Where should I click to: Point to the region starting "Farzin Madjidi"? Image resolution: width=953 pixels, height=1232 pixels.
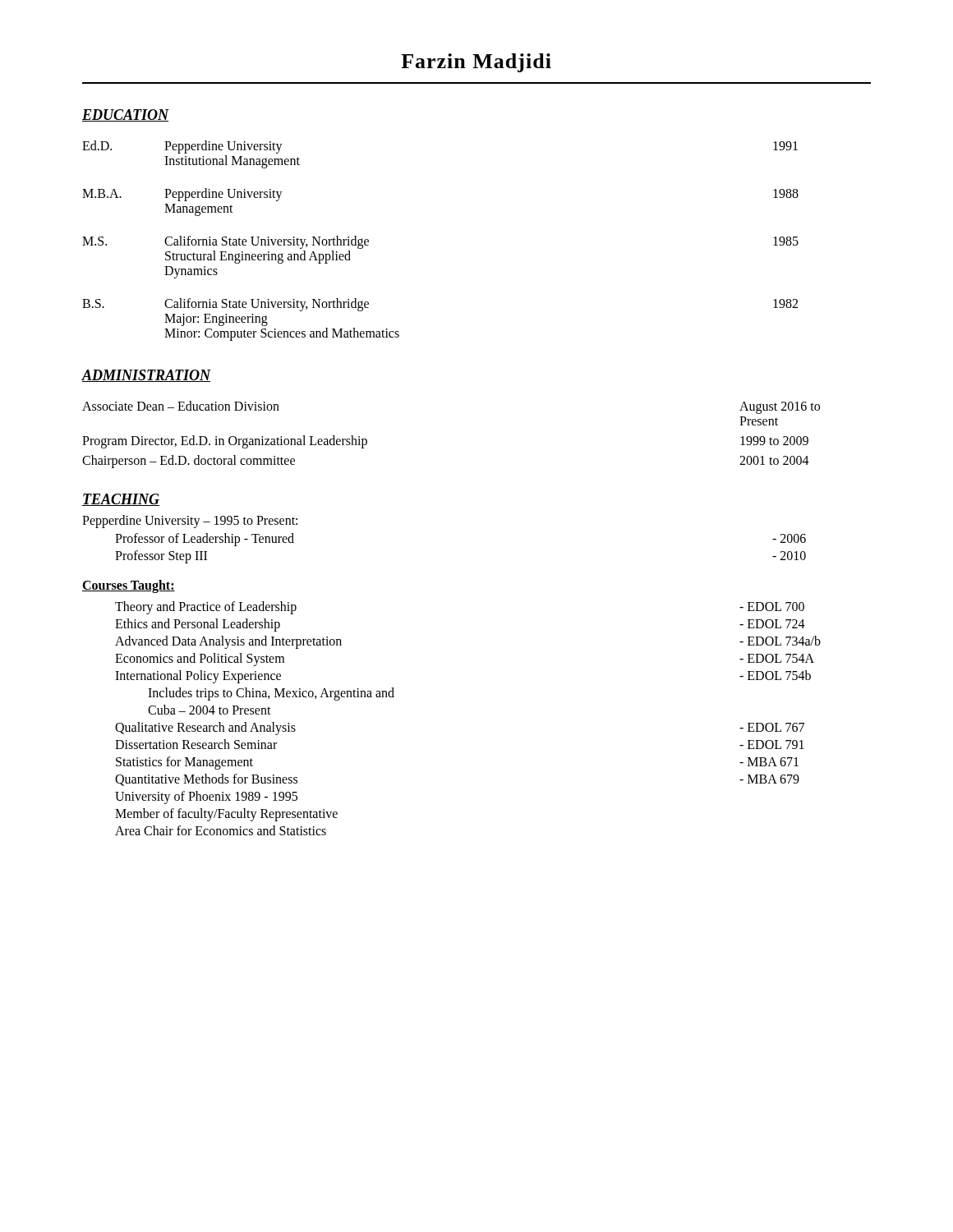(x=476, y=61)
